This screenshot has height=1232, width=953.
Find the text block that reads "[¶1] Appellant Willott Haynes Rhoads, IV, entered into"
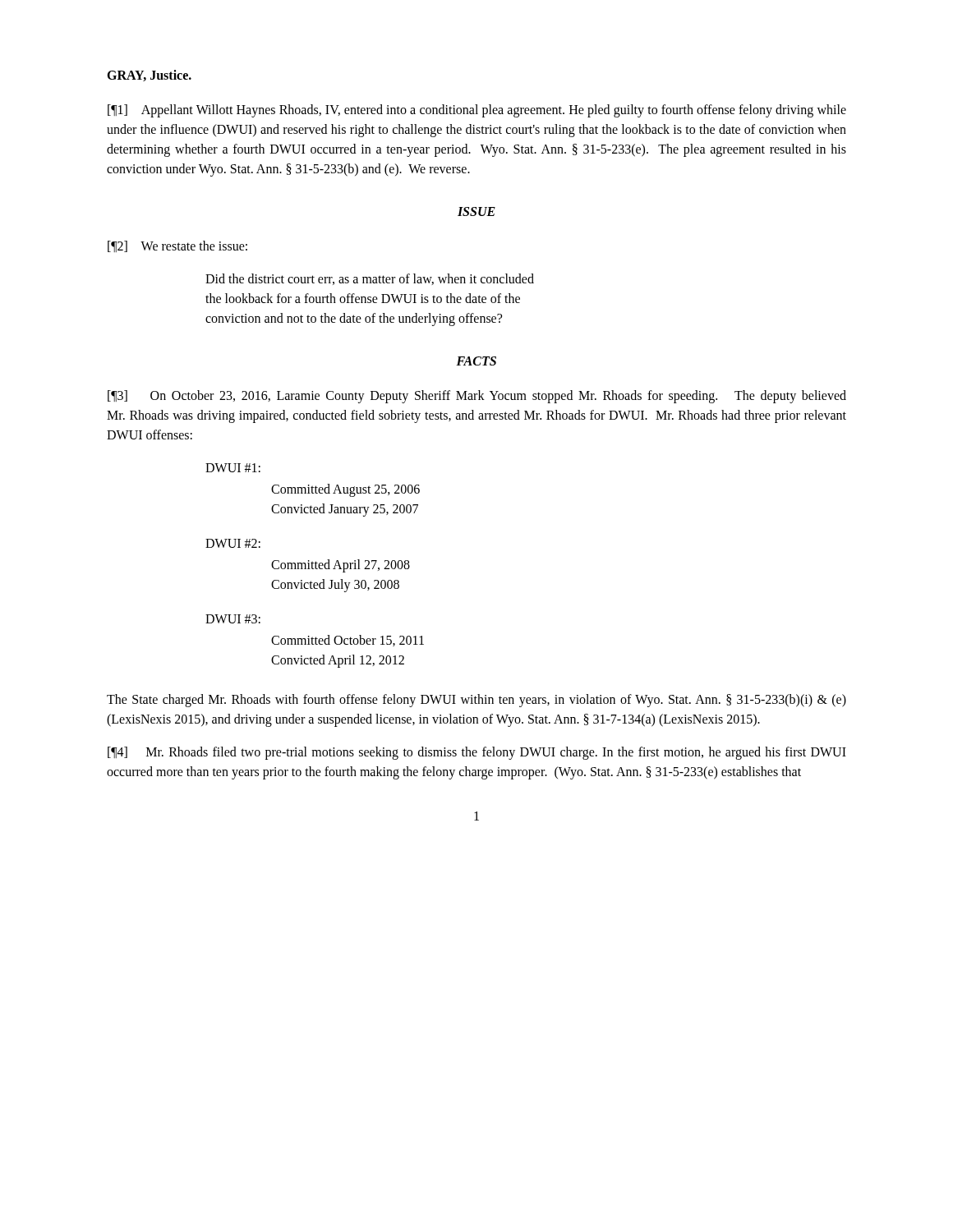tap(476, 139)
